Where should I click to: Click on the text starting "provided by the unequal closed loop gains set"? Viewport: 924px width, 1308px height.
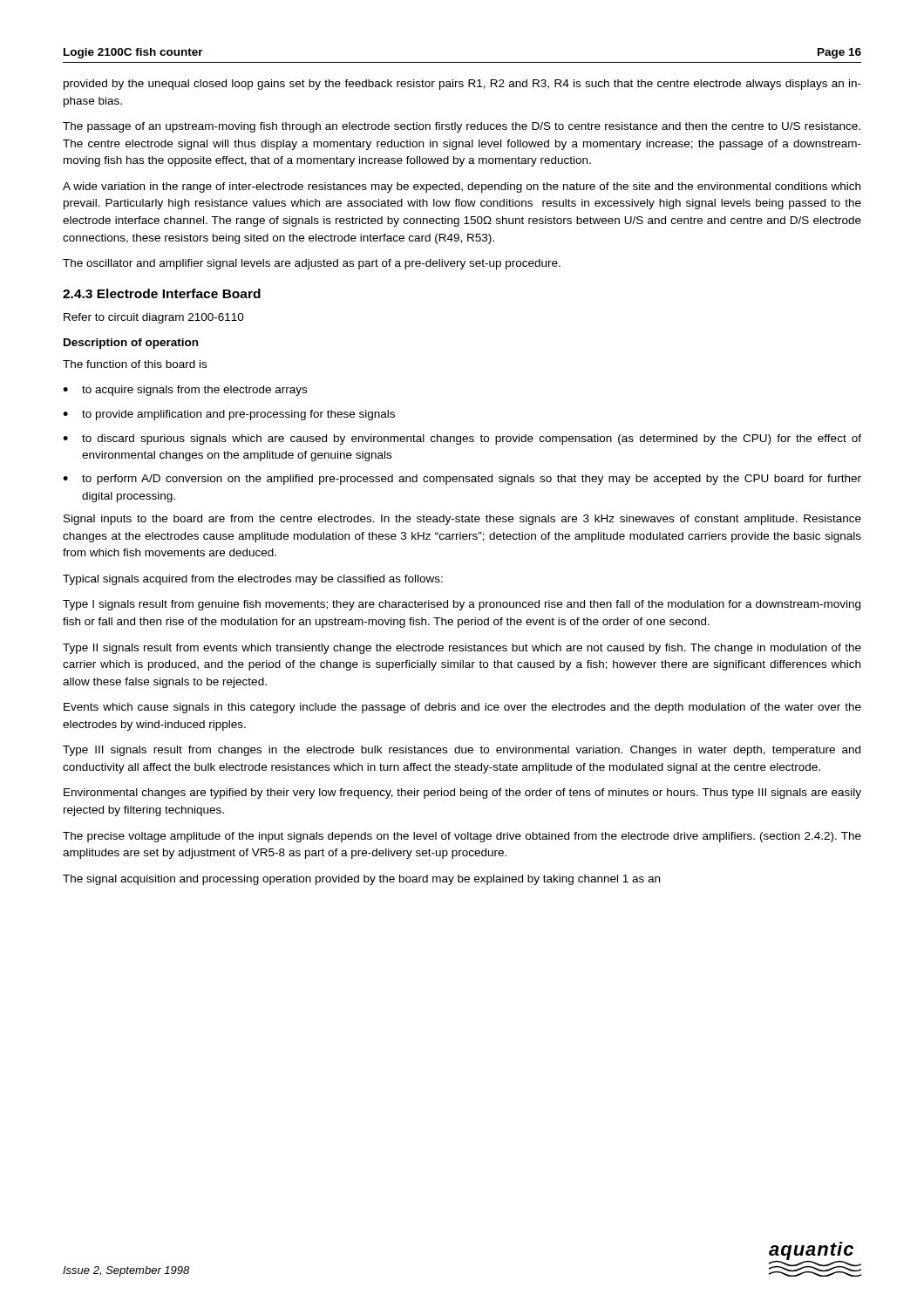[x=462, y=92]
